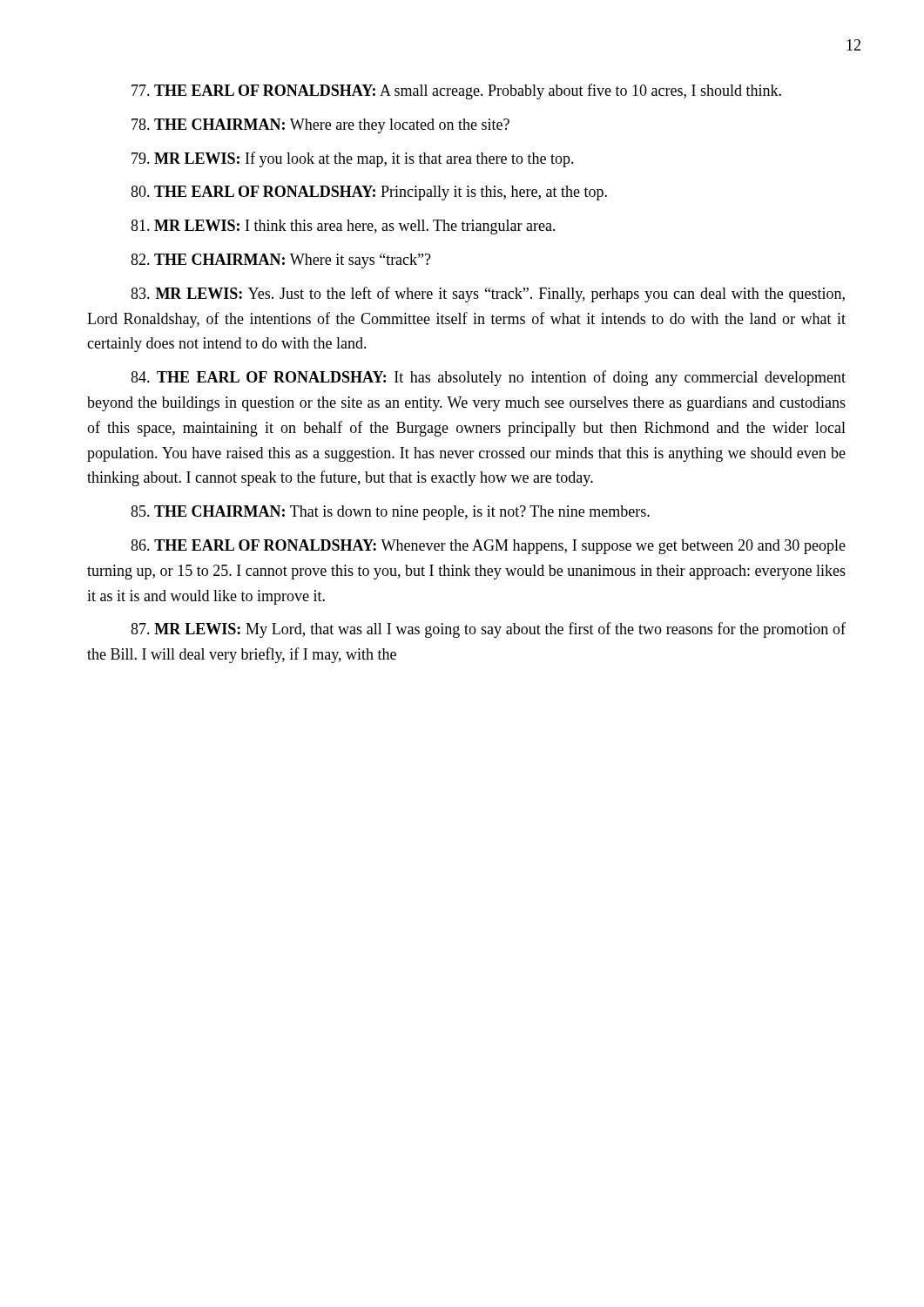Locate the block of text that opens with "THE EARL OF RONALDSHAY: It has absolutely no"

tap(466, 428)
